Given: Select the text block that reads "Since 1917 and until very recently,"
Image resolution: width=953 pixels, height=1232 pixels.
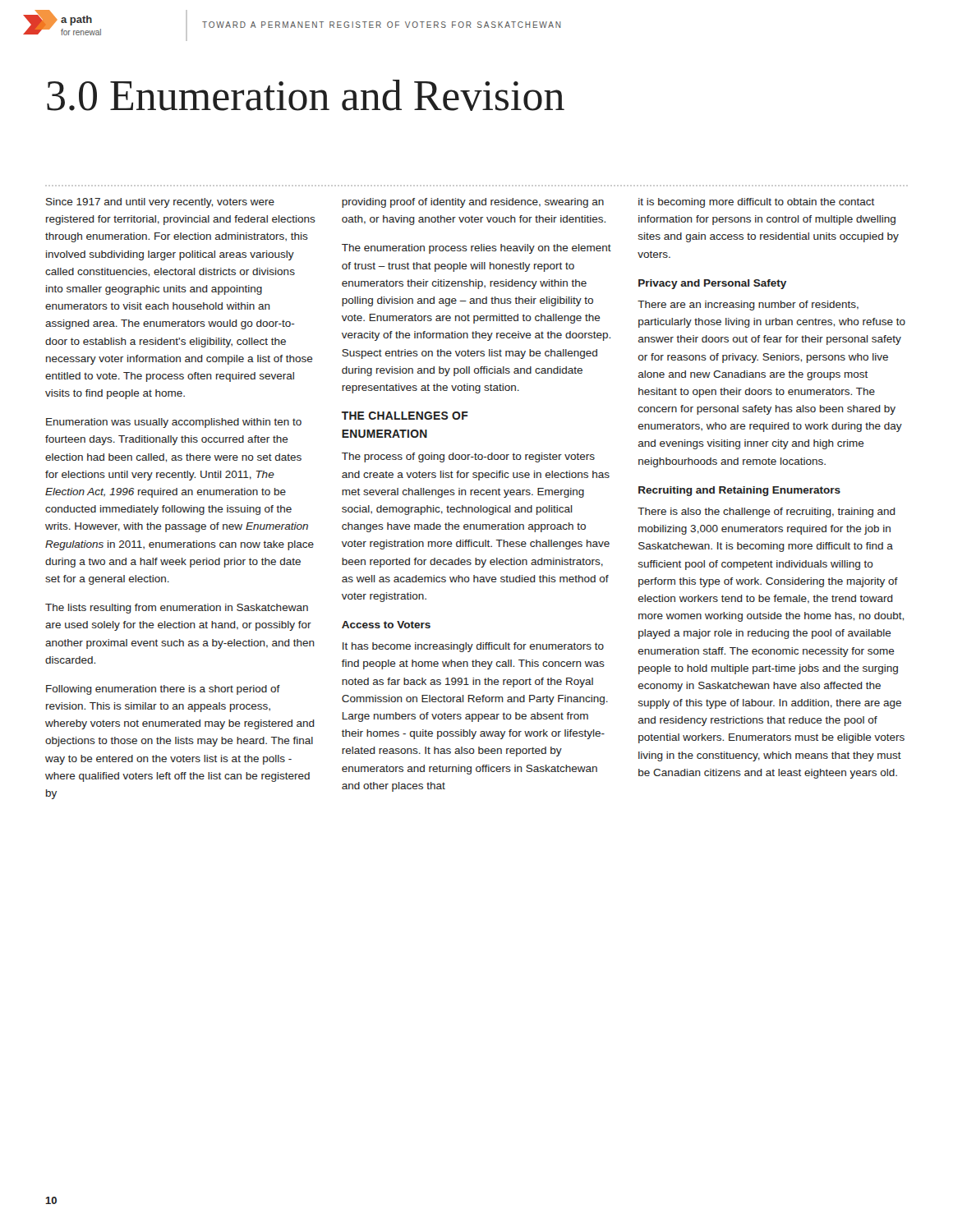Looking at the screenshot, I should coord(180,497).
